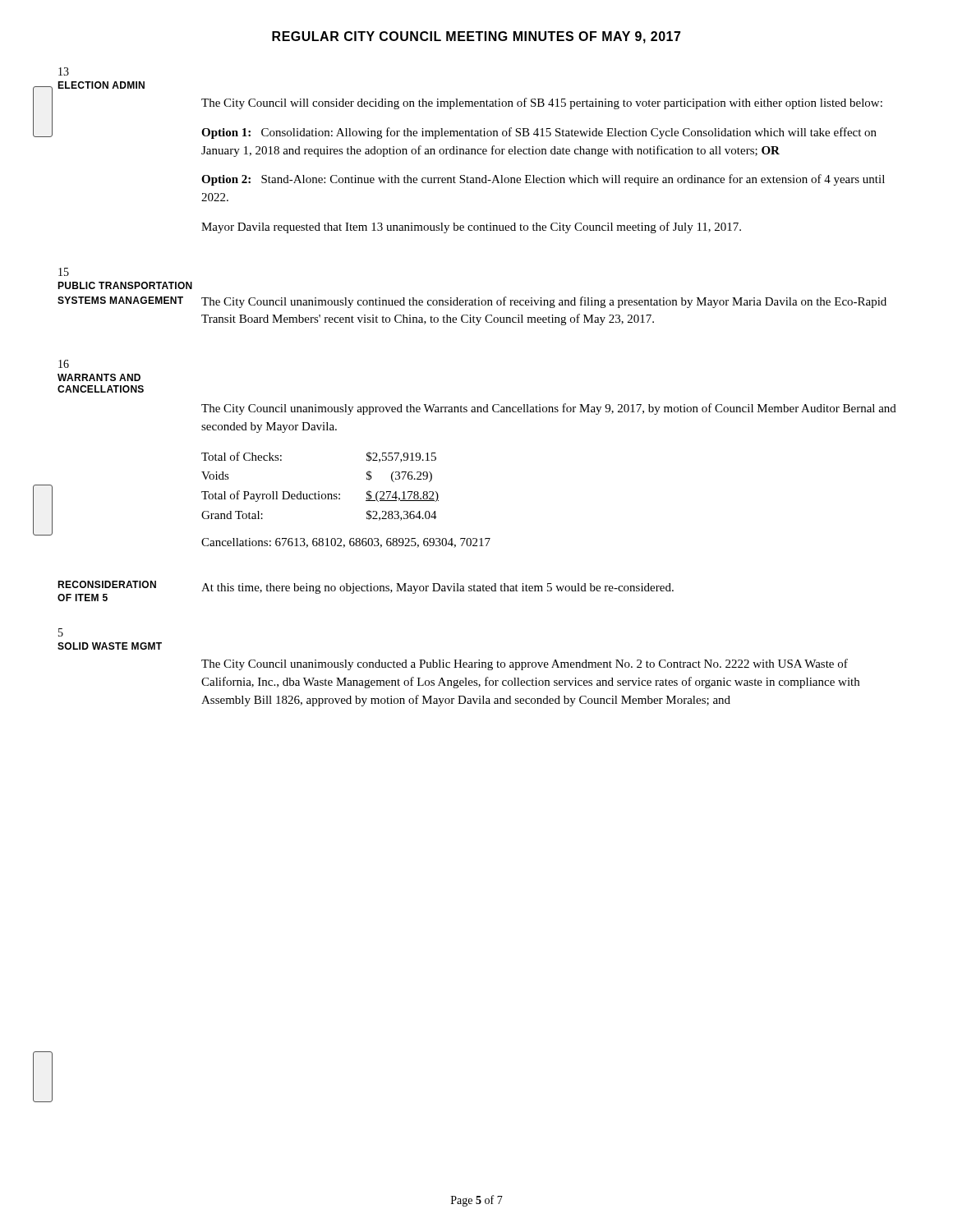
Task: Click where it says "13 ELECTION ADMIN"
Action: tap(64, 71)
